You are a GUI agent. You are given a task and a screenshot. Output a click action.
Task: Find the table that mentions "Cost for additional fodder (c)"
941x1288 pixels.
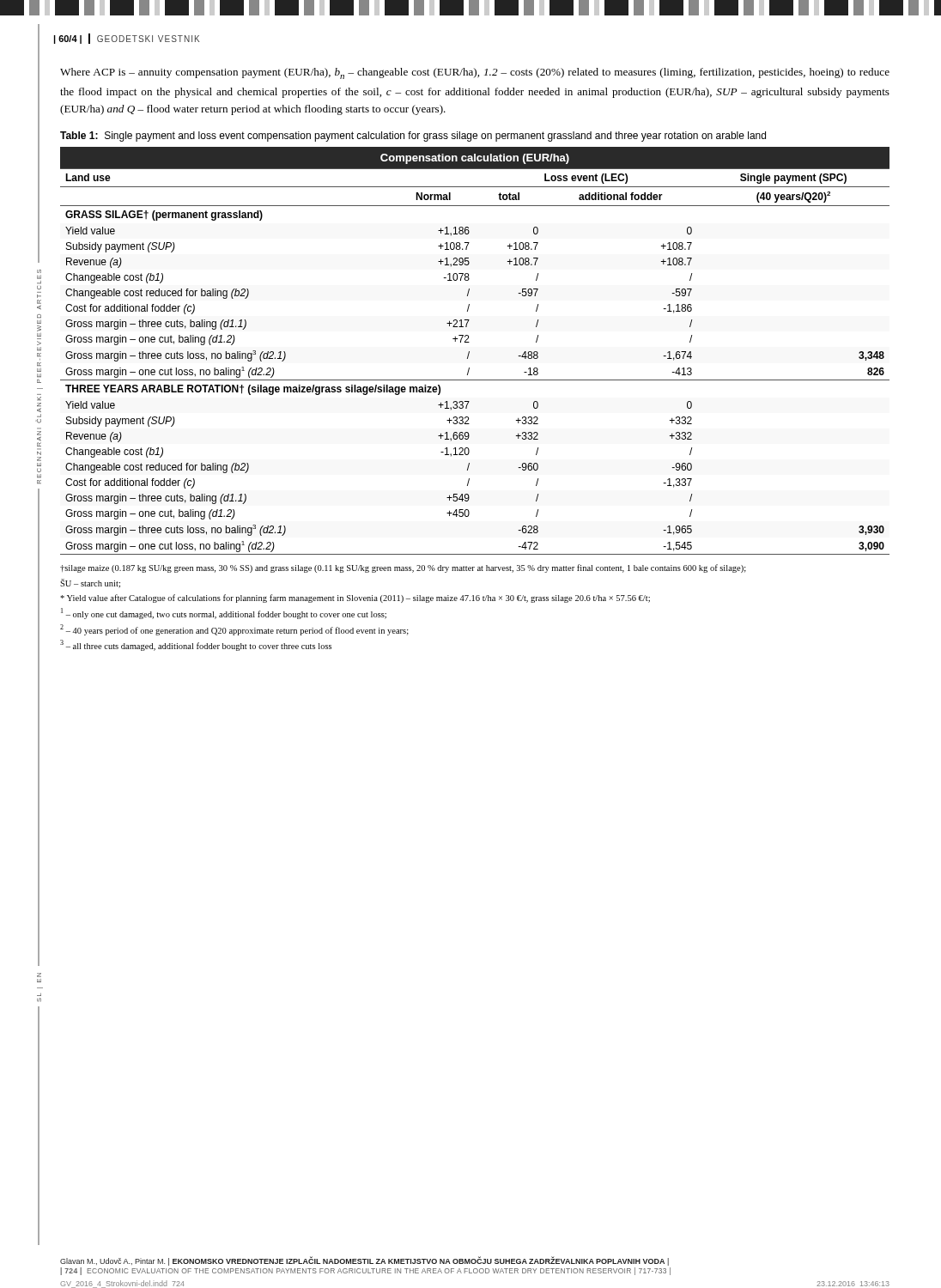[x=475, y=351]
